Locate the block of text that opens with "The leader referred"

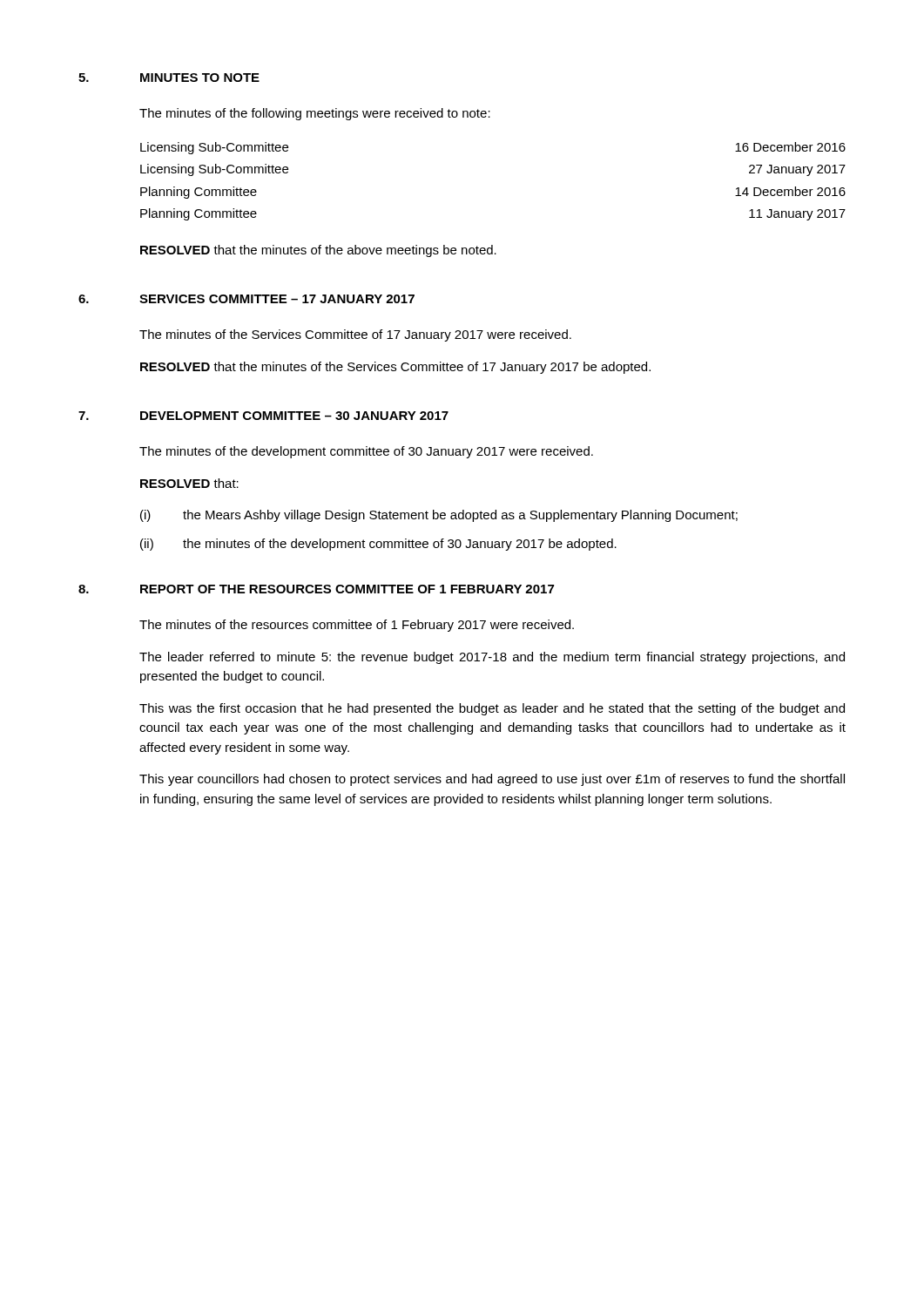[492, 666]
